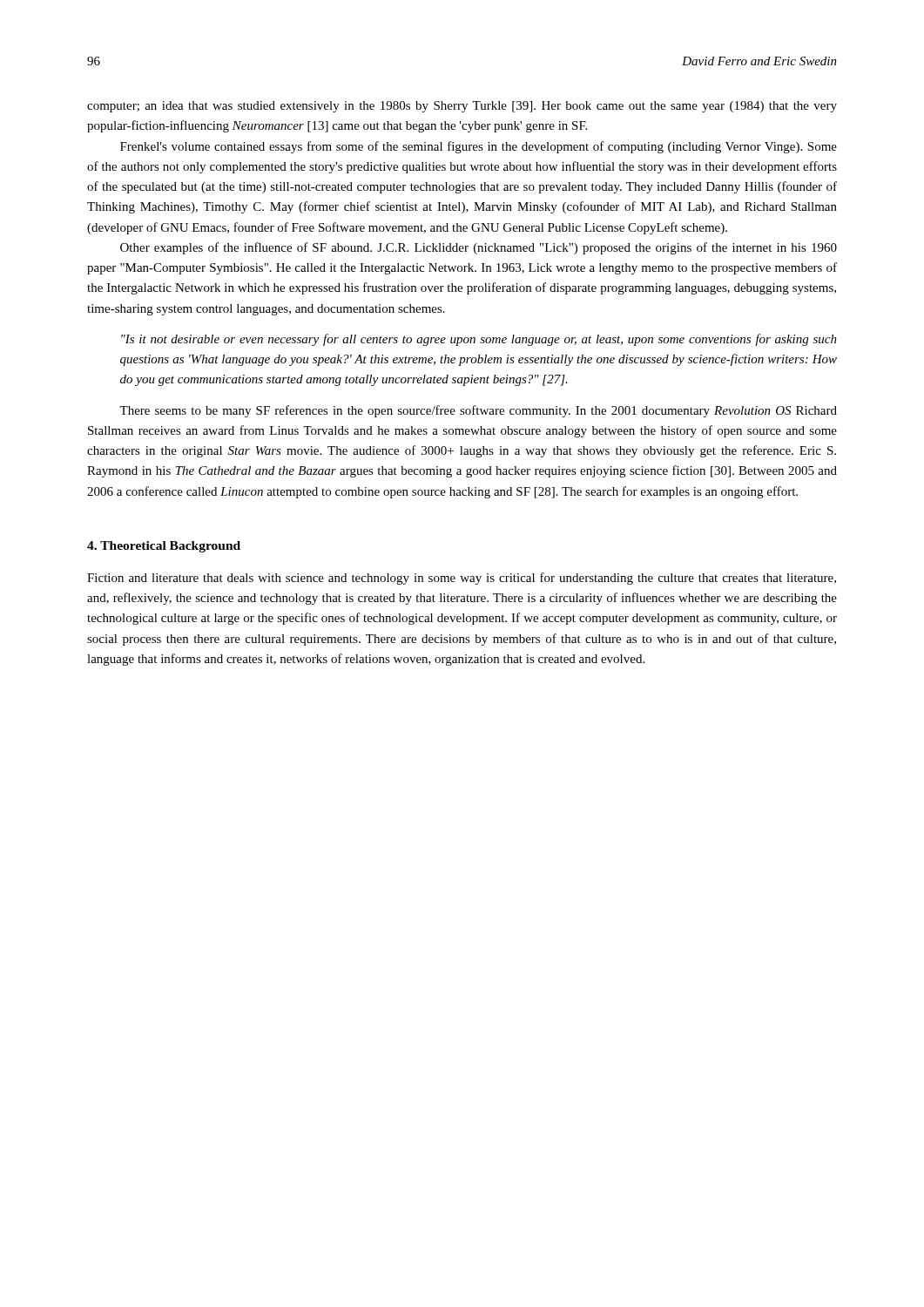Click on the text block with the text "Other examples of the influence of"
This screenshot has height=1307, width=924.
pyautogui.click(x=462, y=278)
